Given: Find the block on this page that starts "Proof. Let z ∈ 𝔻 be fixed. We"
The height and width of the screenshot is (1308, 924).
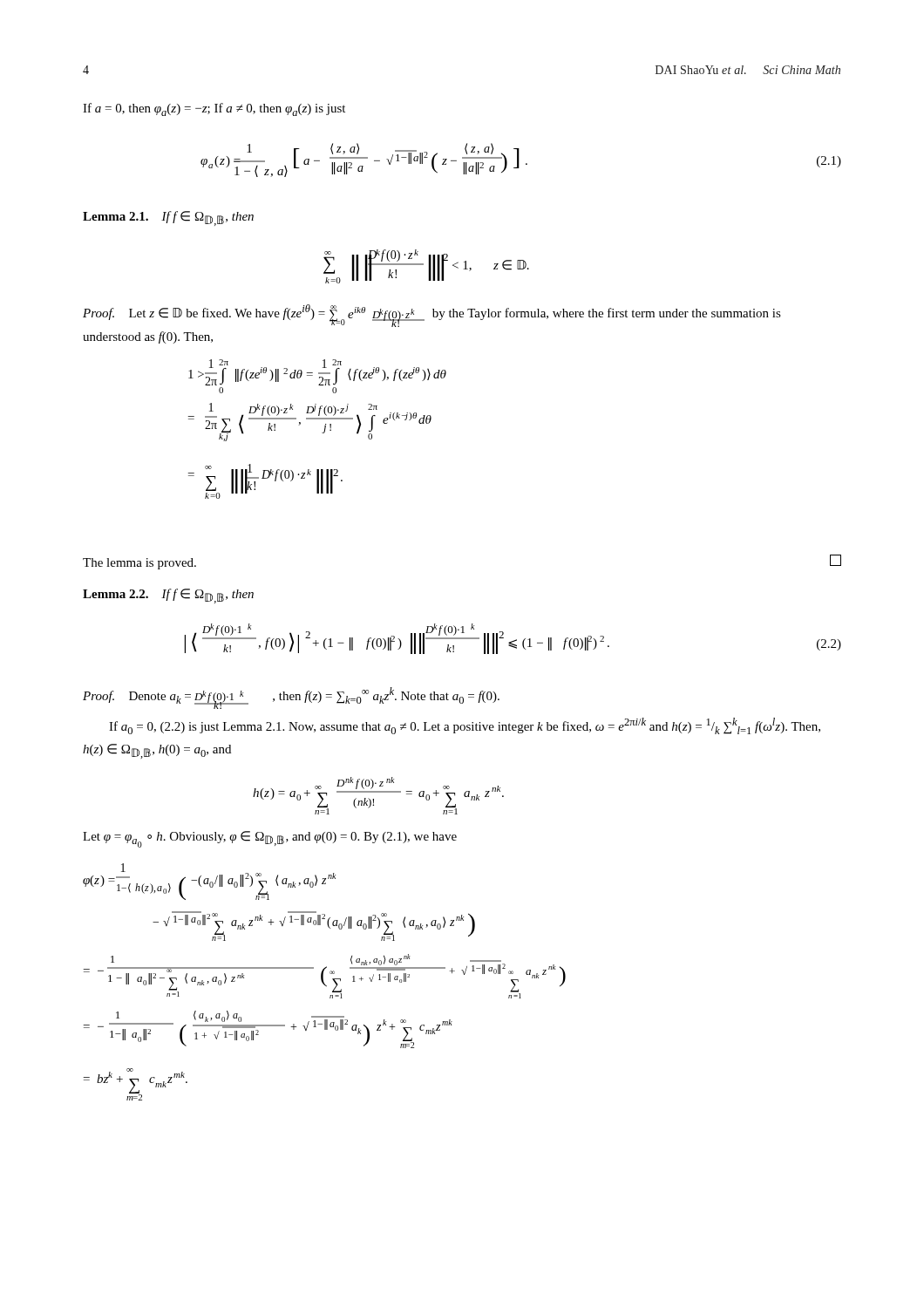Looking at the screenshot, I should click(x=432, y=322).
